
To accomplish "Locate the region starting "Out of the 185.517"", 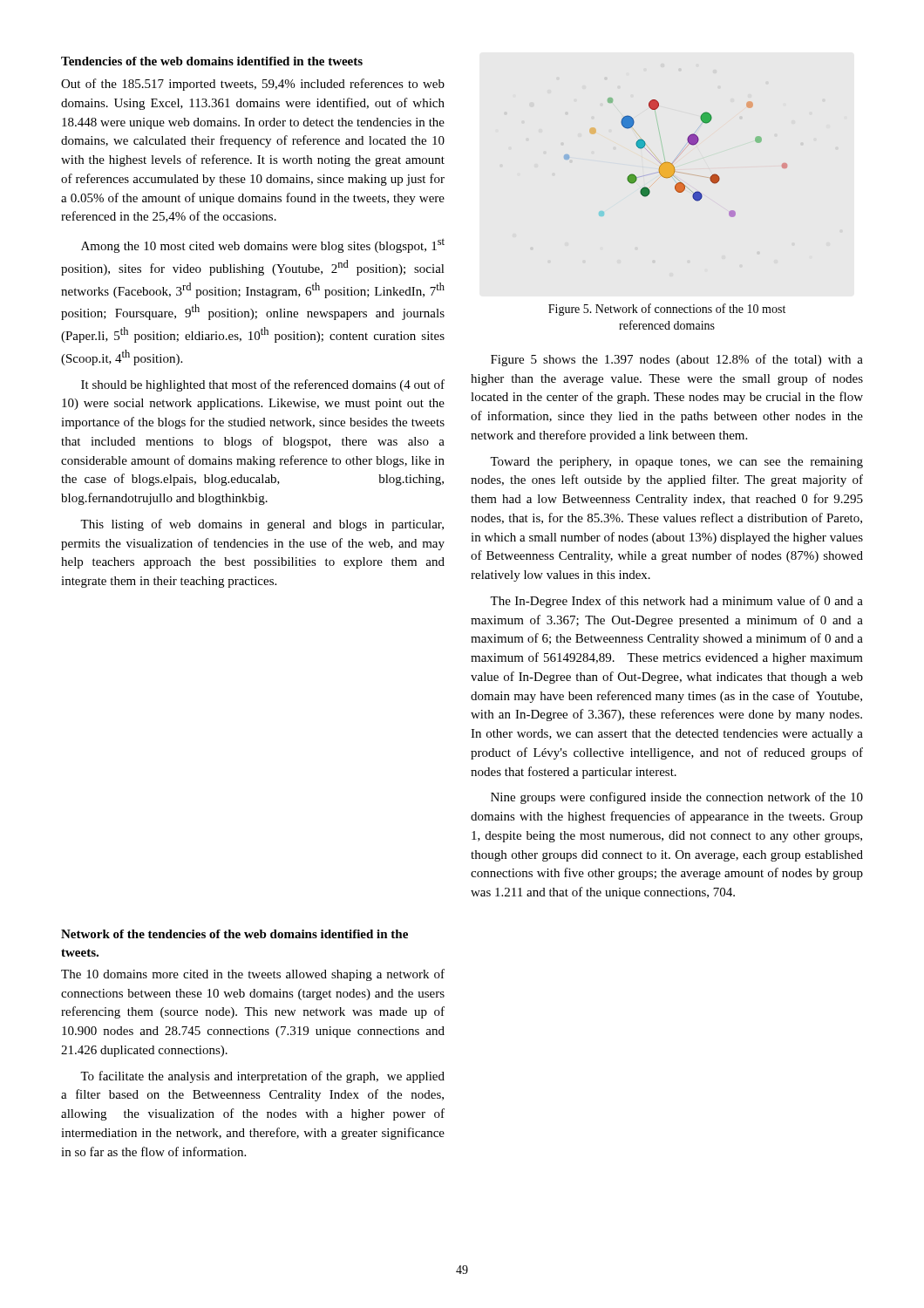I will click(x=253, y=150).
